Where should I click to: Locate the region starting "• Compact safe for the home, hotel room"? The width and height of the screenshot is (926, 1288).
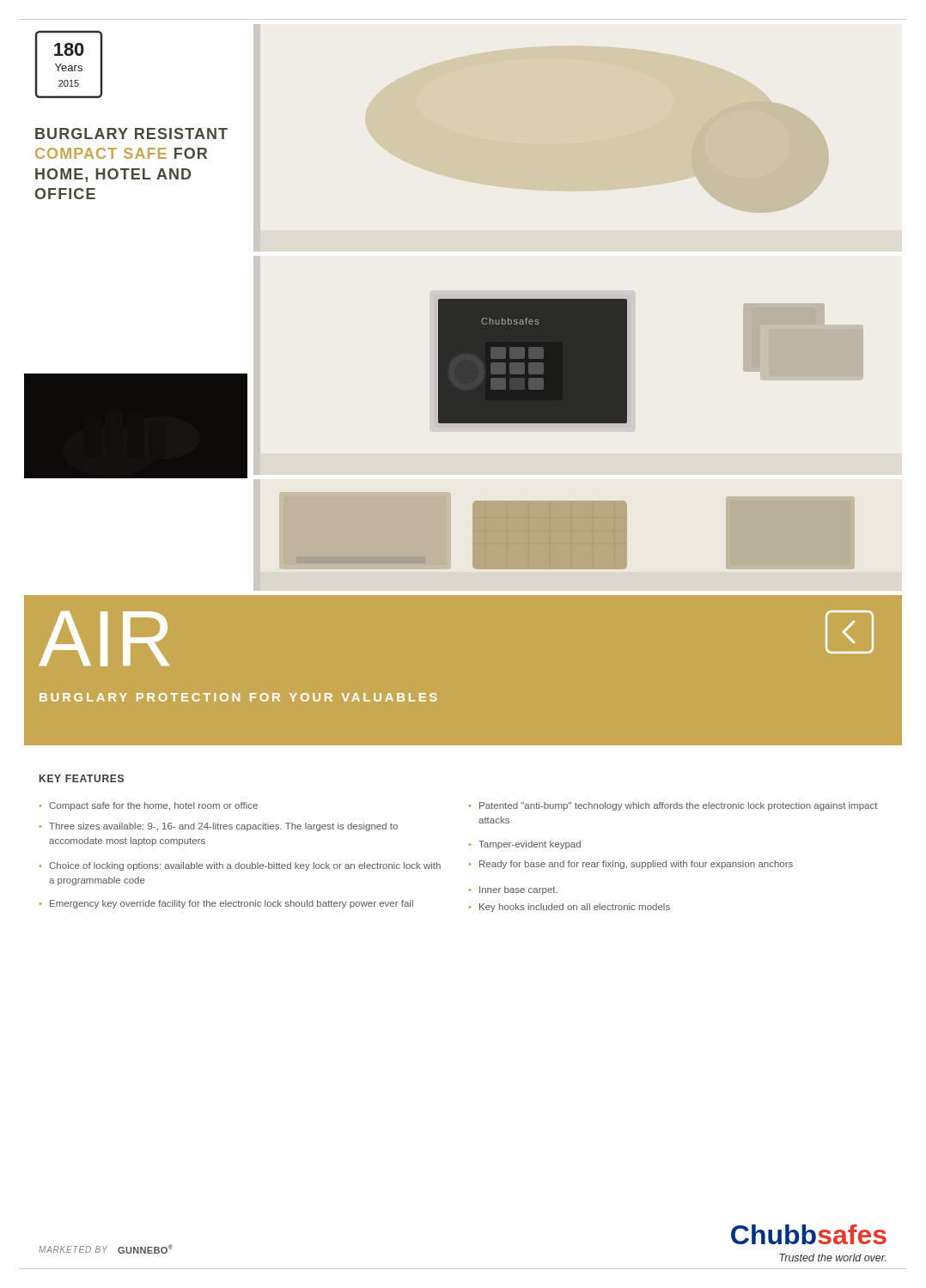pyautogui.click(x=148, y=806)
